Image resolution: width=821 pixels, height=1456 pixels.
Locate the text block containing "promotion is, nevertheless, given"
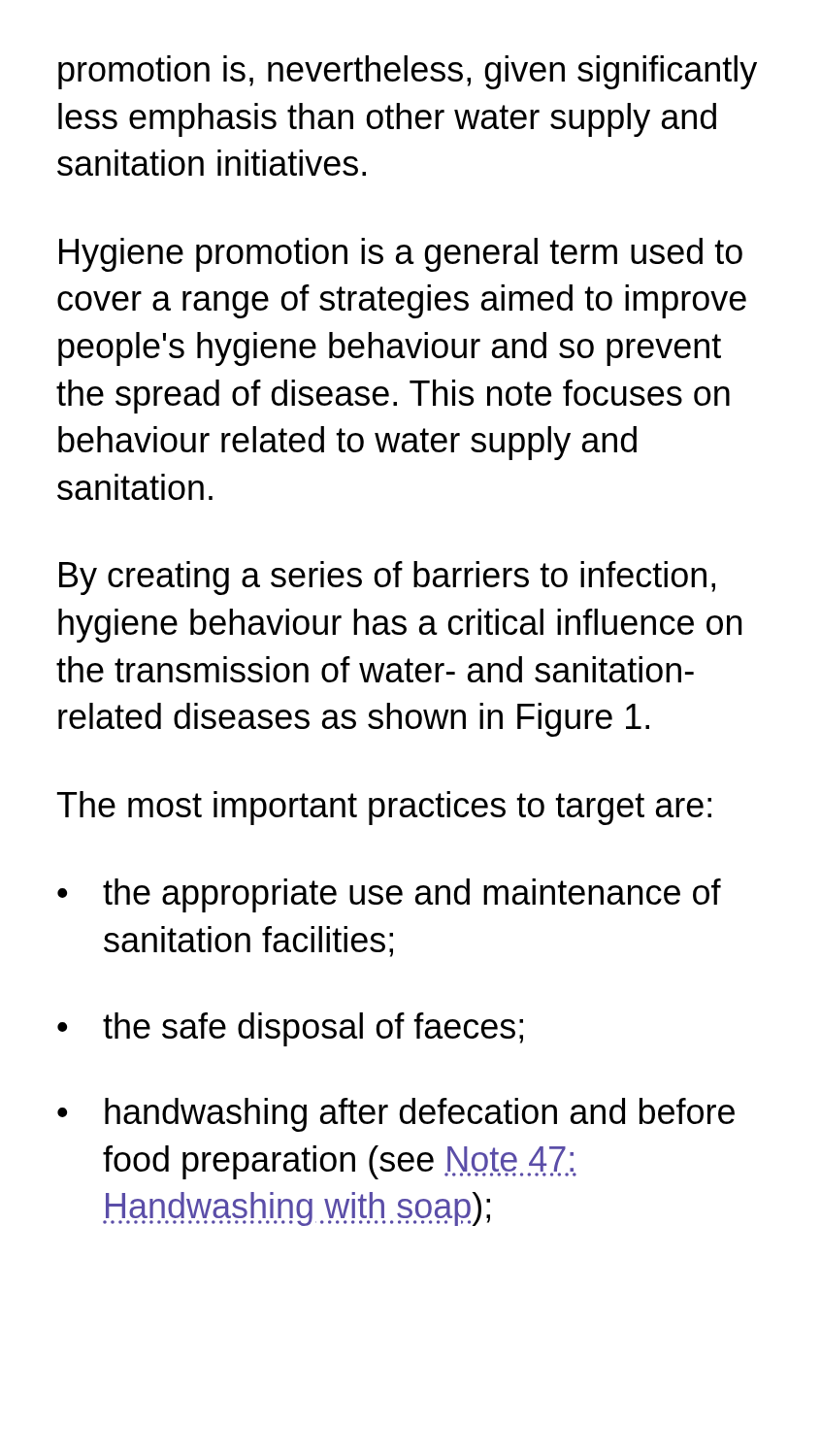(407, 117)
